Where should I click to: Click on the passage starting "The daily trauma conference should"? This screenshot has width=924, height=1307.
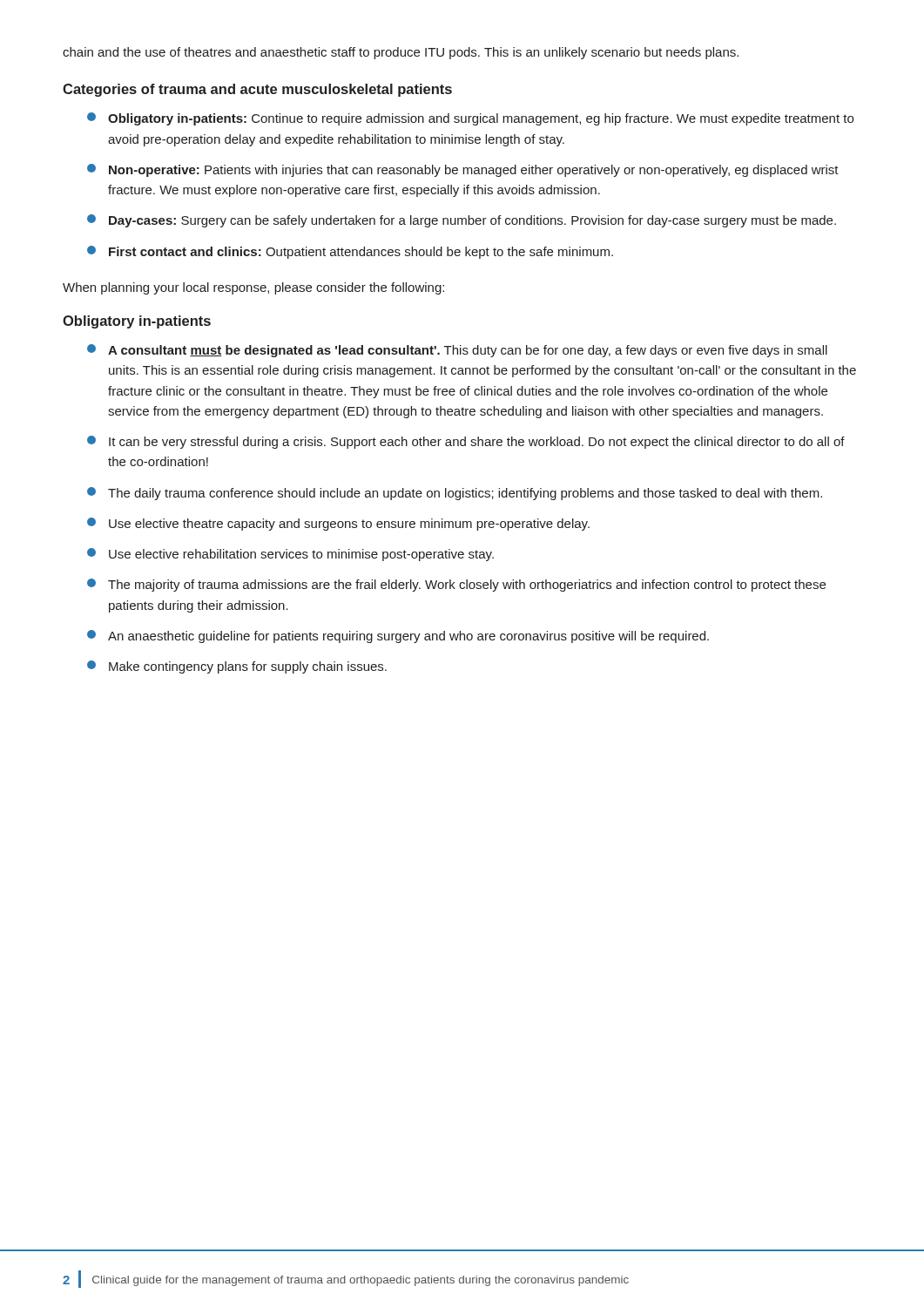tap(455, 492)
